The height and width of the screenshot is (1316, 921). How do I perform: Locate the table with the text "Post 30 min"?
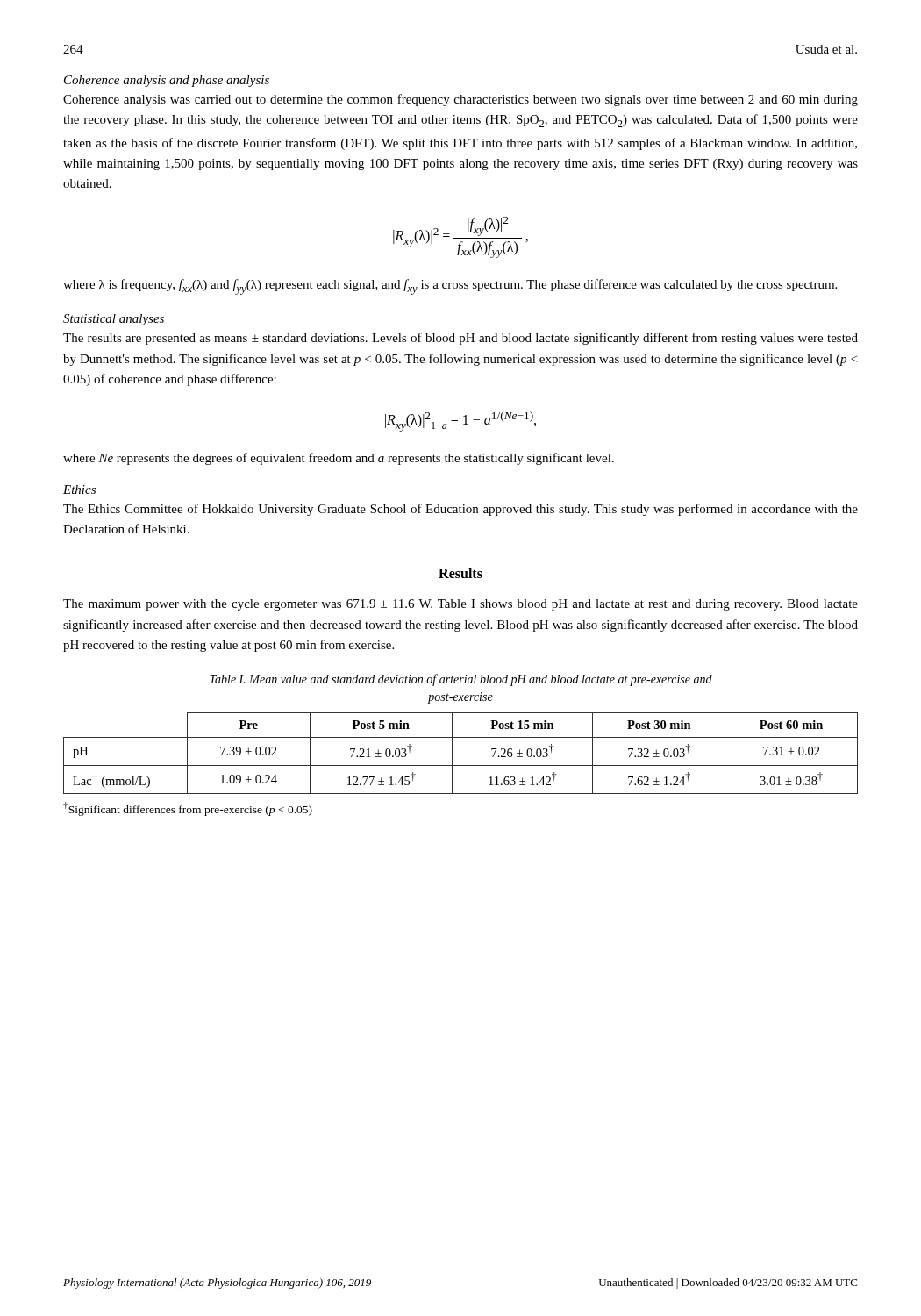tap(460, 753)
